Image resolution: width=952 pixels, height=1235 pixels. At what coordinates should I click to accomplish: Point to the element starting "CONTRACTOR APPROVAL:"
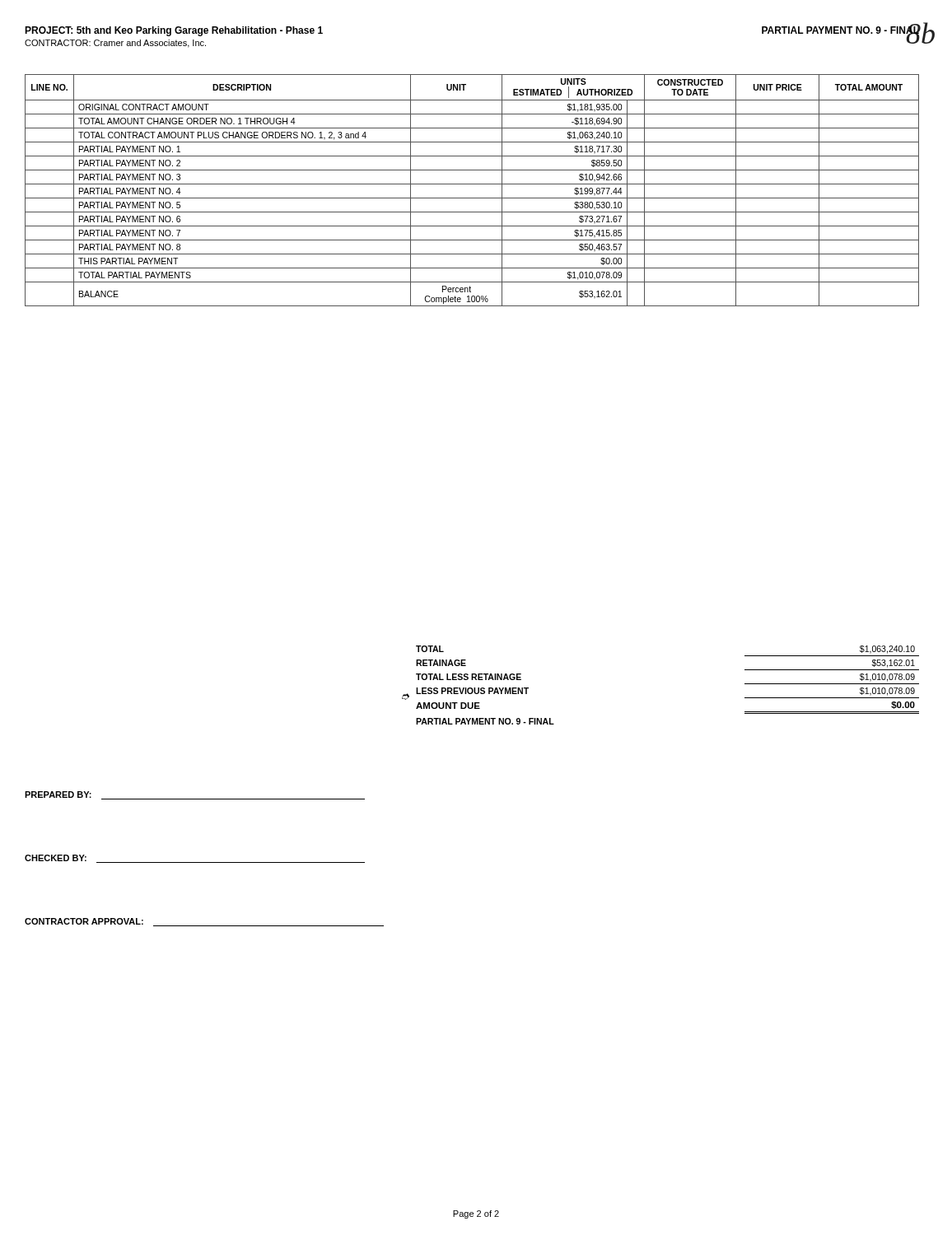coord(204,922)
